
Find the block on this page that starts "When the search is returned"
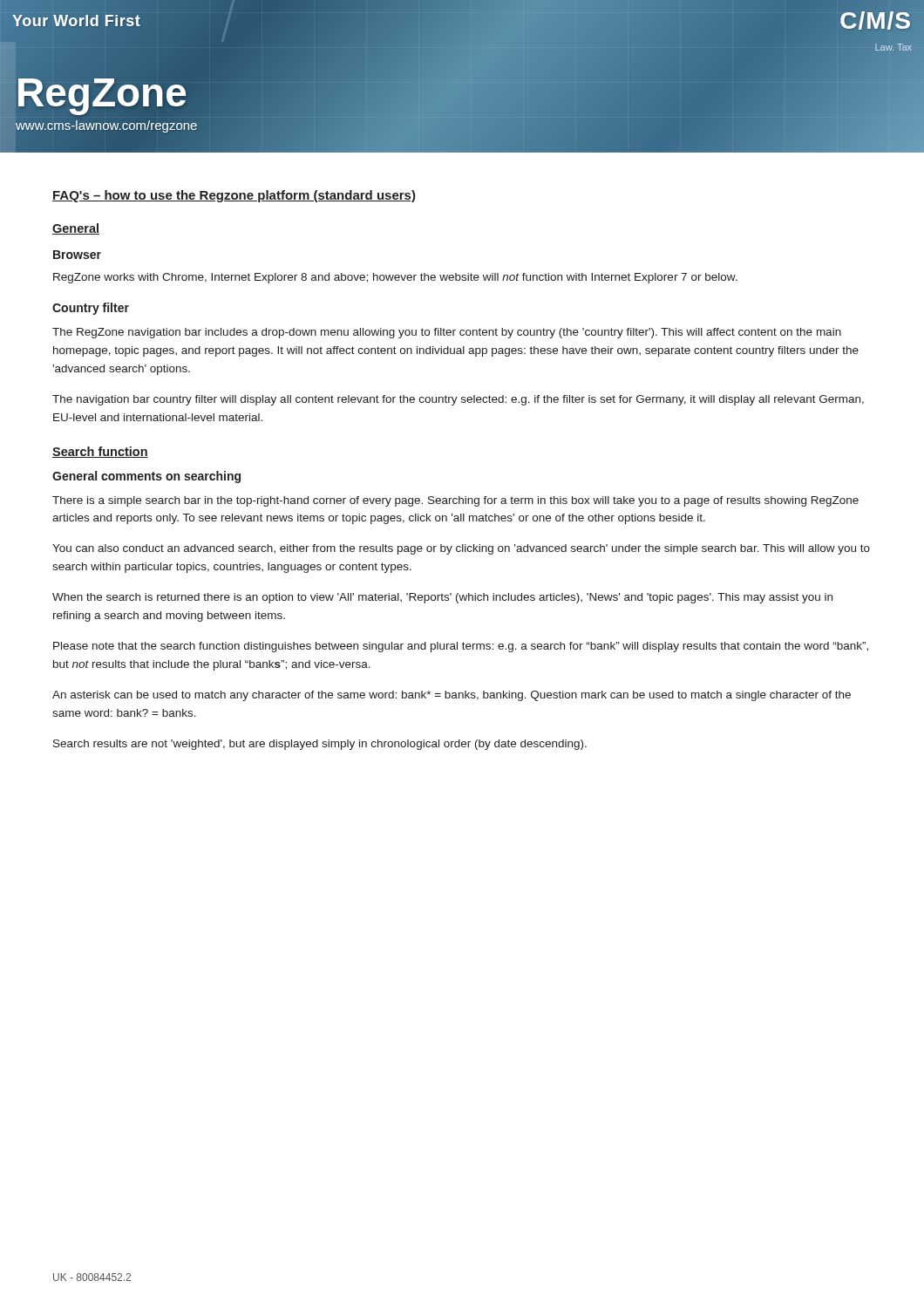tap(443, 606)
